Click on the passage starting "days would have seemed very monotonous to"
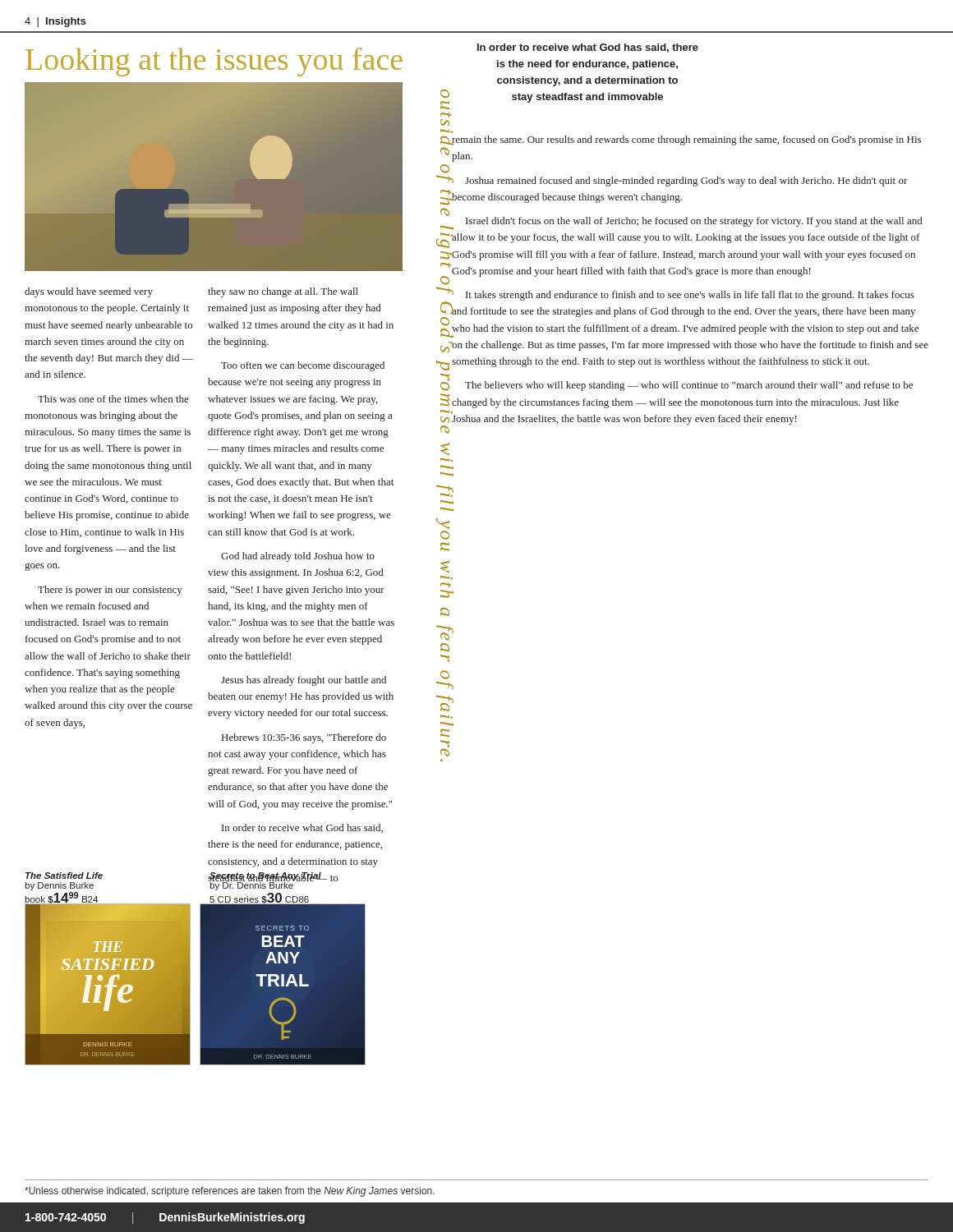This screenshot has height=1232, width=953. (x=111, y=507)
